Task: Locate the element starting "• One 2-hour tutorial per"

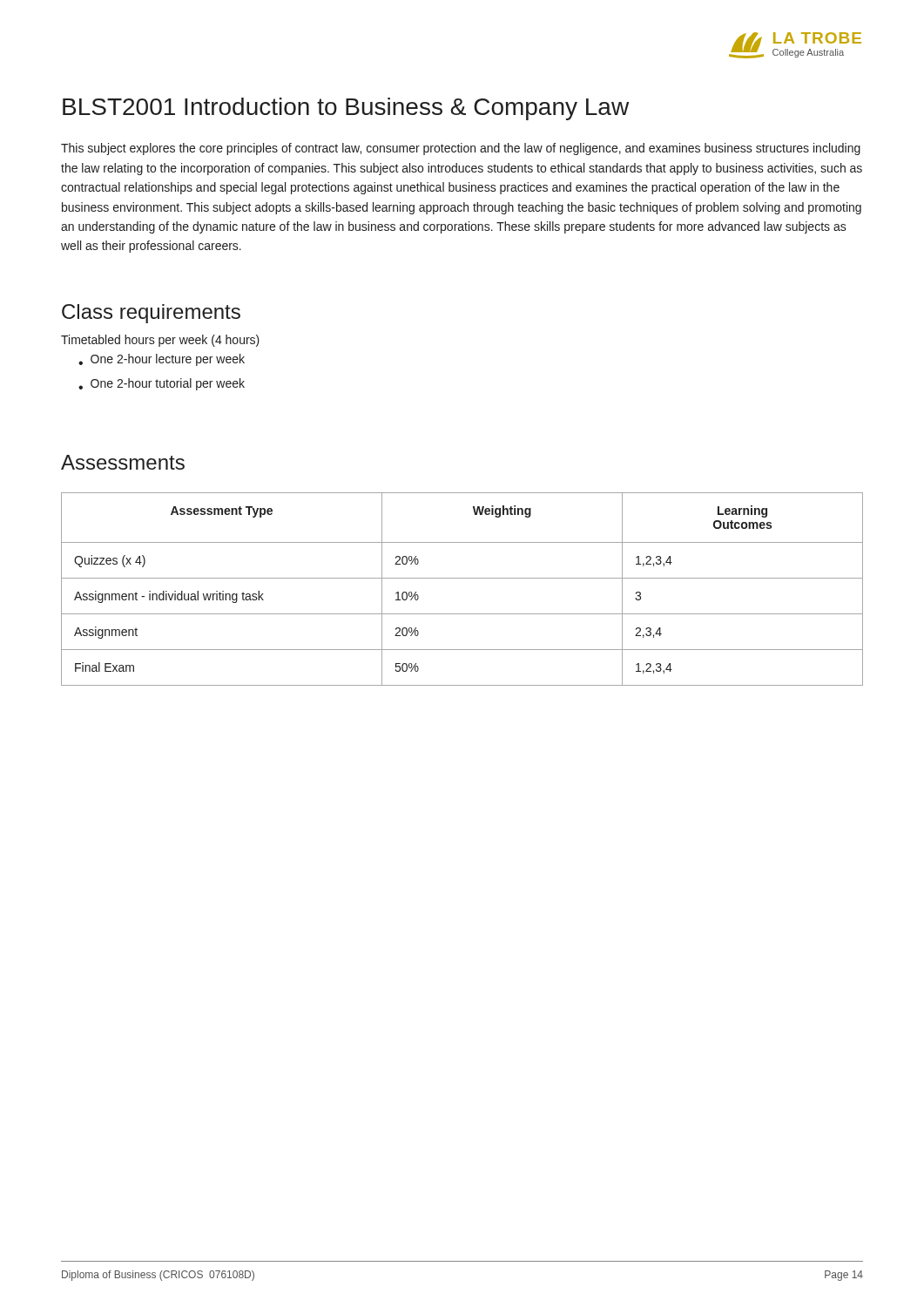Action: [x=162, y=387]
